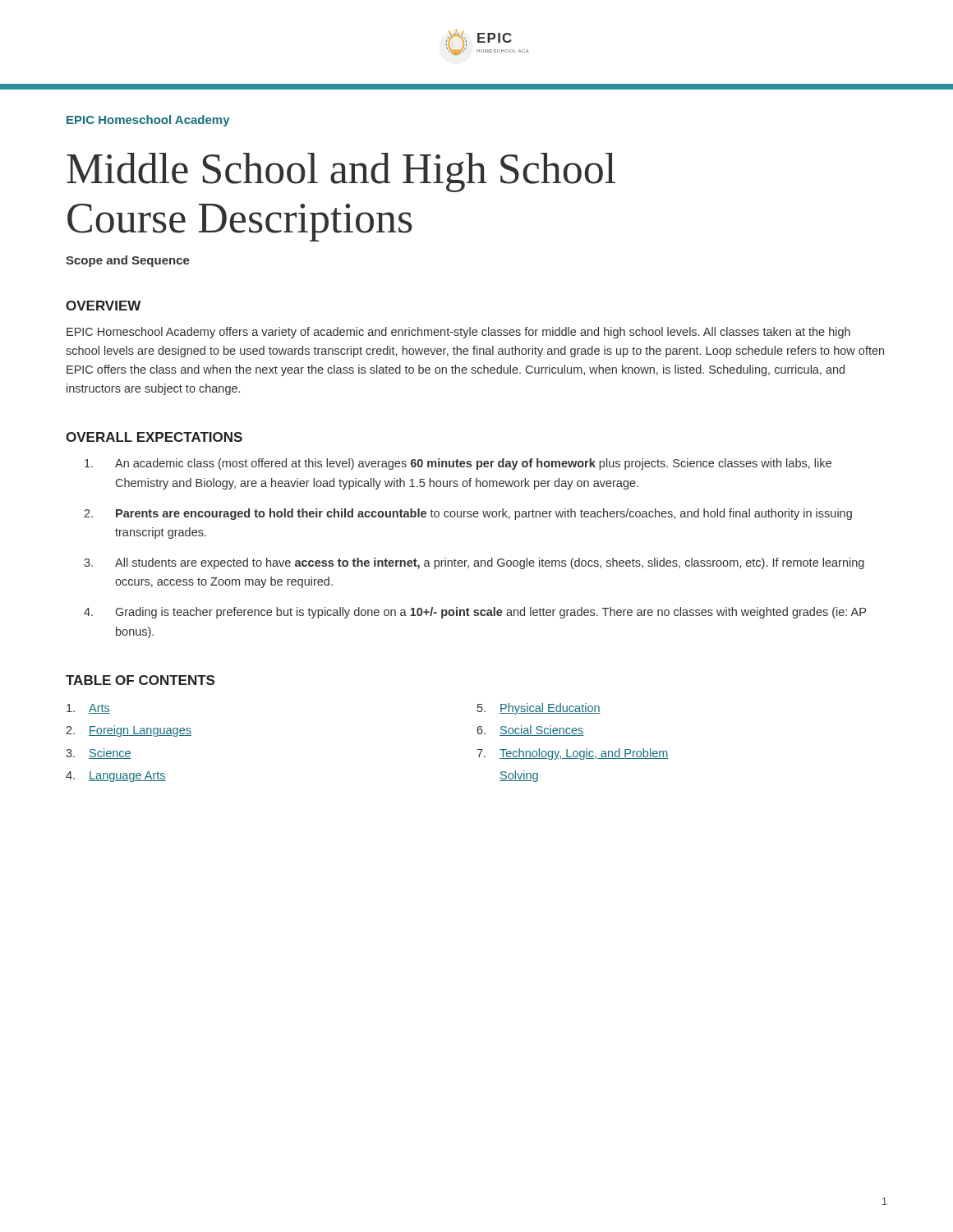Locate the text block starting "EPIC Homeschool Academy offers a variety of academic"
Image resolution: width=953 pixels, height=1232 pixels.
[x=475, y=360]
